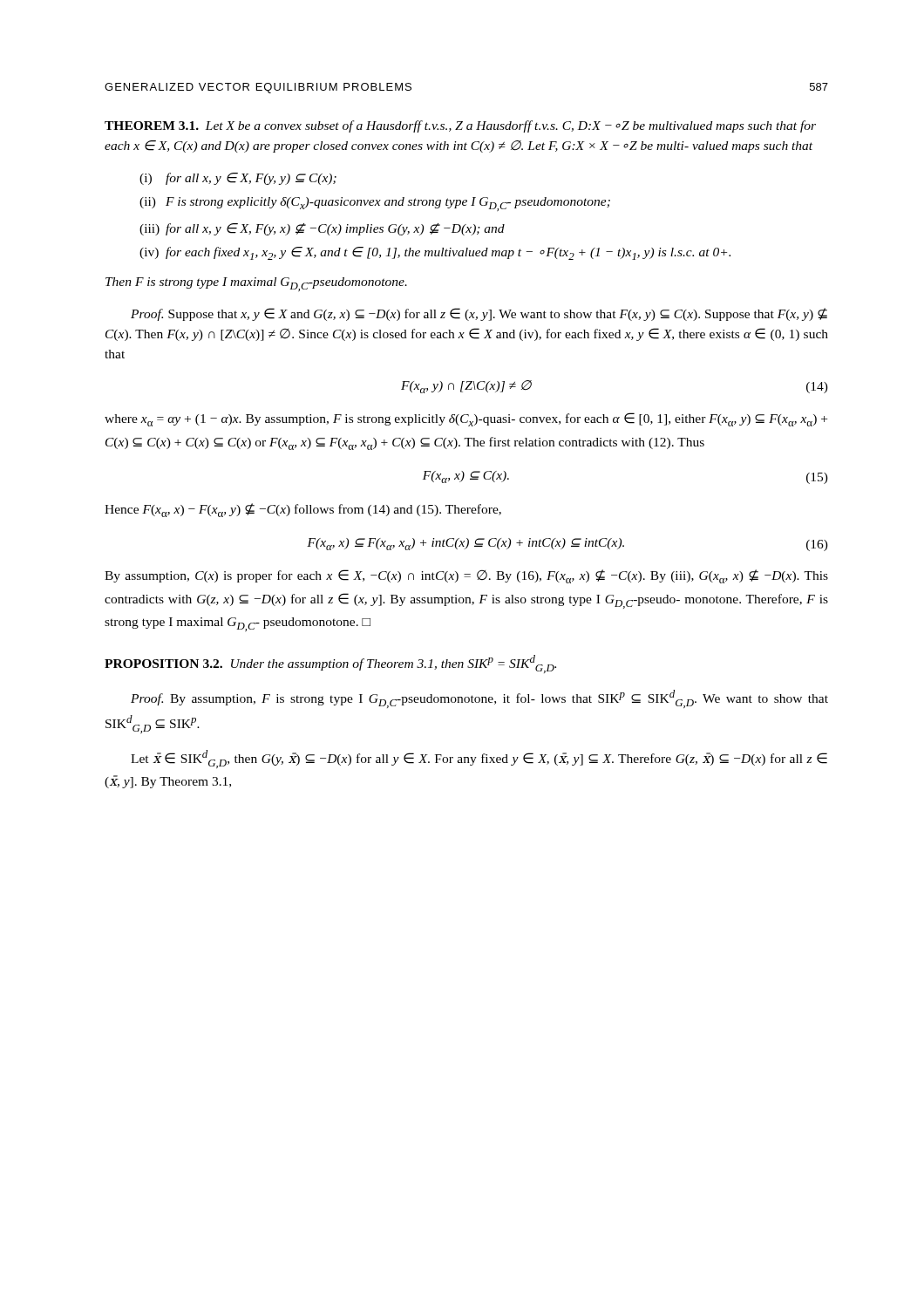Navigate to the block starting "Hence F(xα, x) − F(xα,"
This screenshot has width=924, height=1308.
pyautogui.click(x=303, y=510)
